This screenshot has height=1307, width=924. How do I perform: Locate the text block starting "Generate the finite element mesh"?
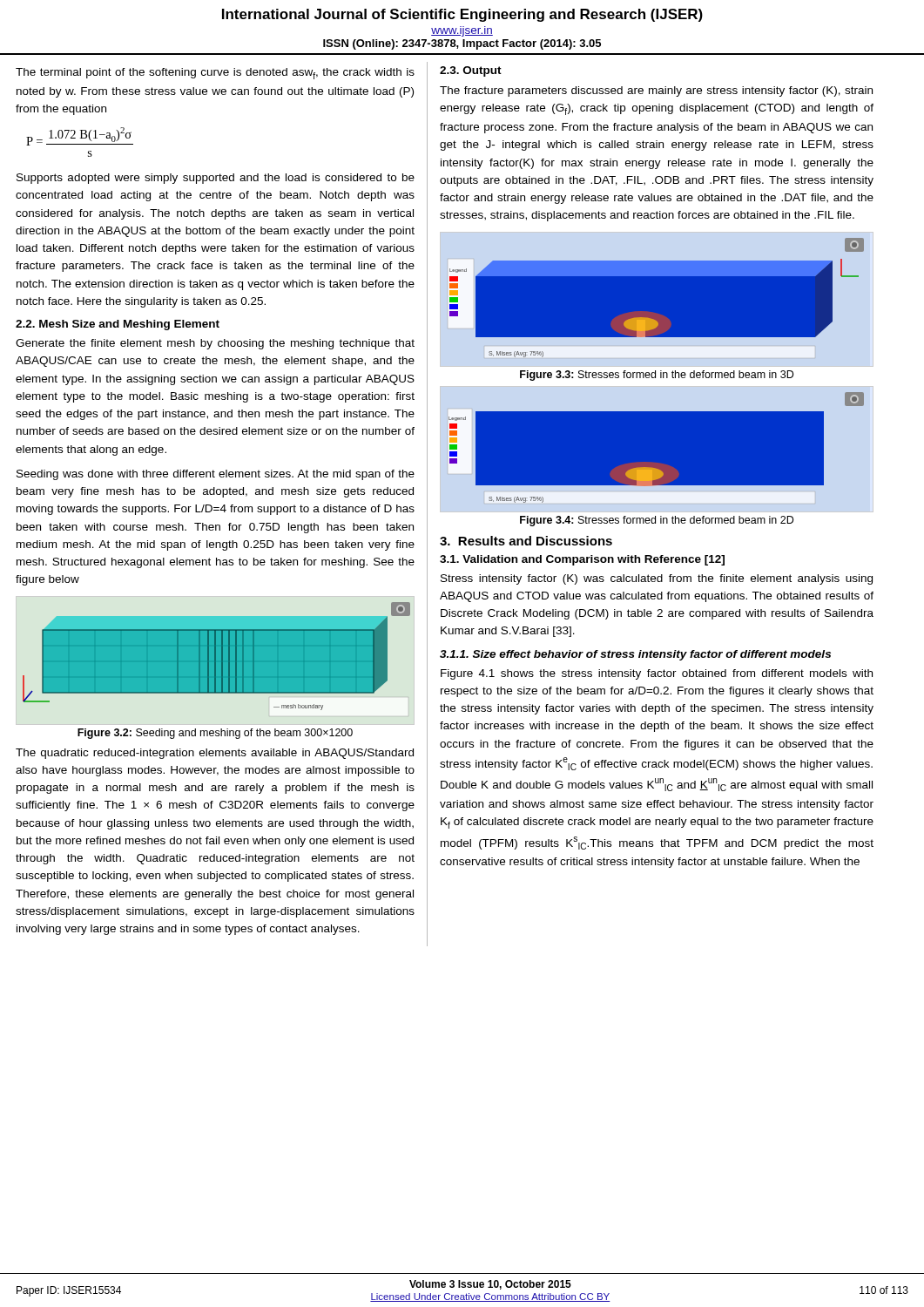tap(215, 396)
